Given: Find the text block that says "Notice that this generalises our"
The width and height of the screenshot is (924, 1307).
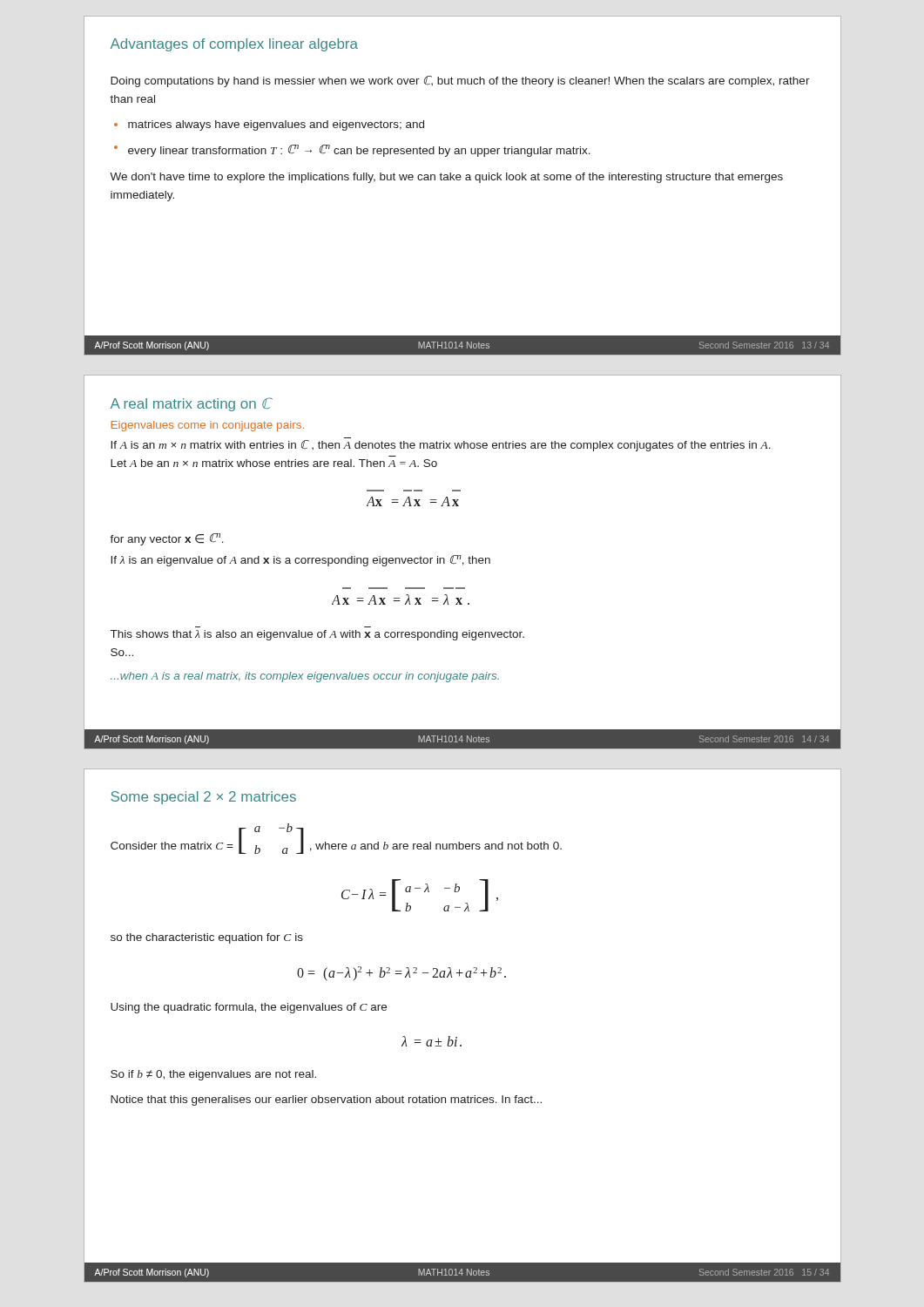Looking at the screenshot, I should [x=326, y=1099].
